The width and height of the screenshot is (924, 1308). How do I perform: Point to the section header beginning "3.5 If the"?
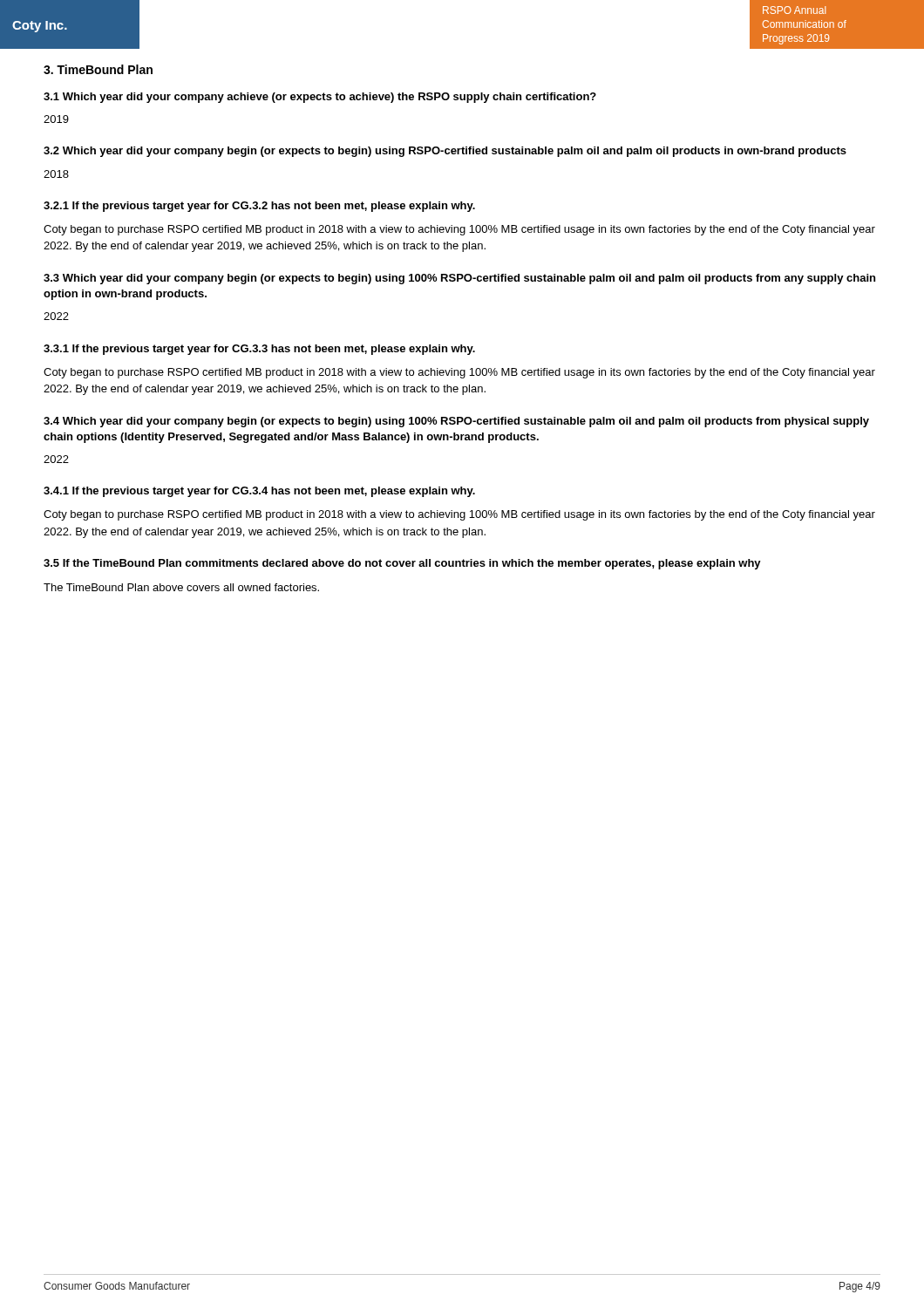click(x=402, y=563)
